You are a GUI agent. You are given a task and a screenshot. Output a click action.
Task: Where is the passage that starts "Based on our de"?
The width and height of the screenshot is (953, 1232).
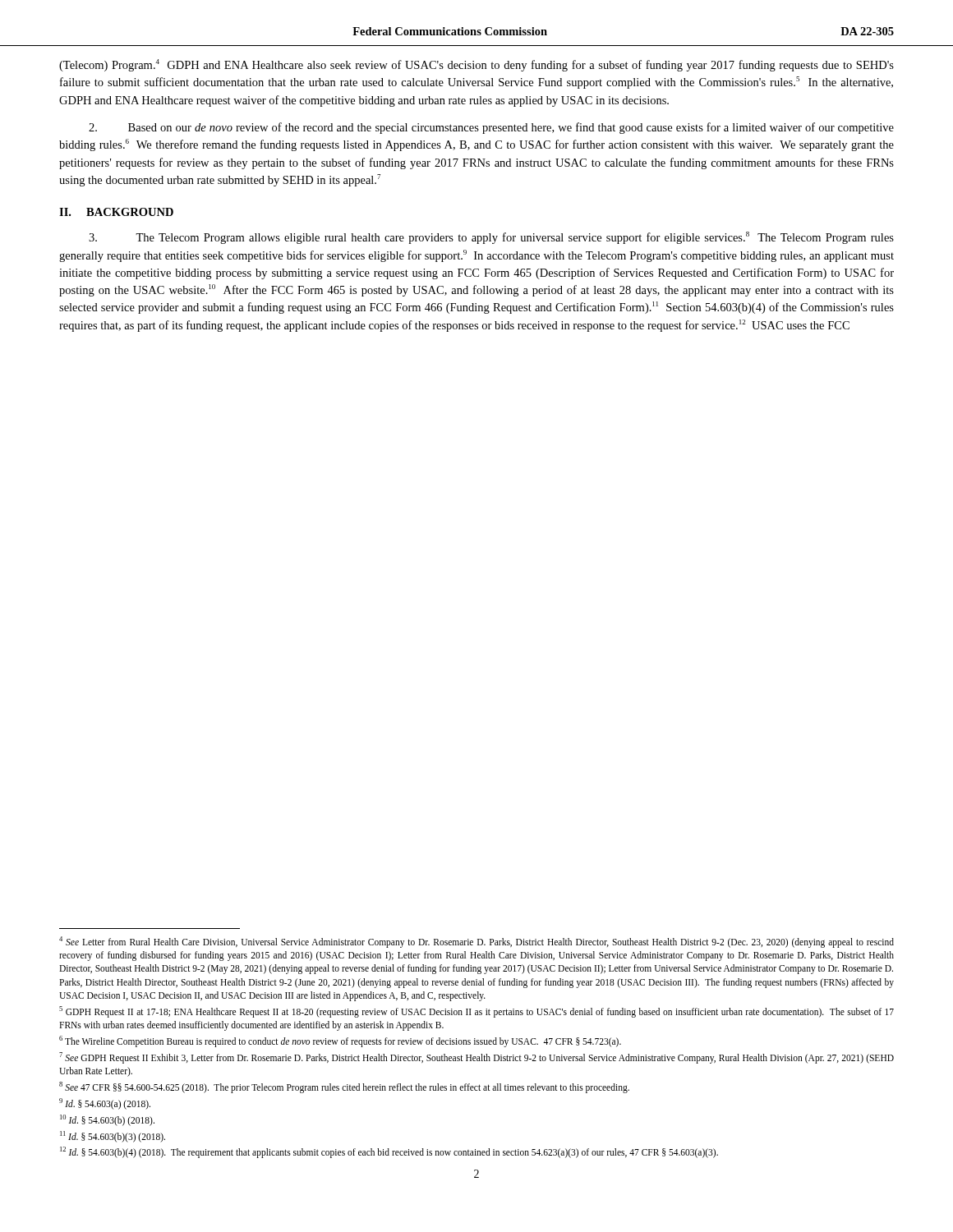(476, 154)
